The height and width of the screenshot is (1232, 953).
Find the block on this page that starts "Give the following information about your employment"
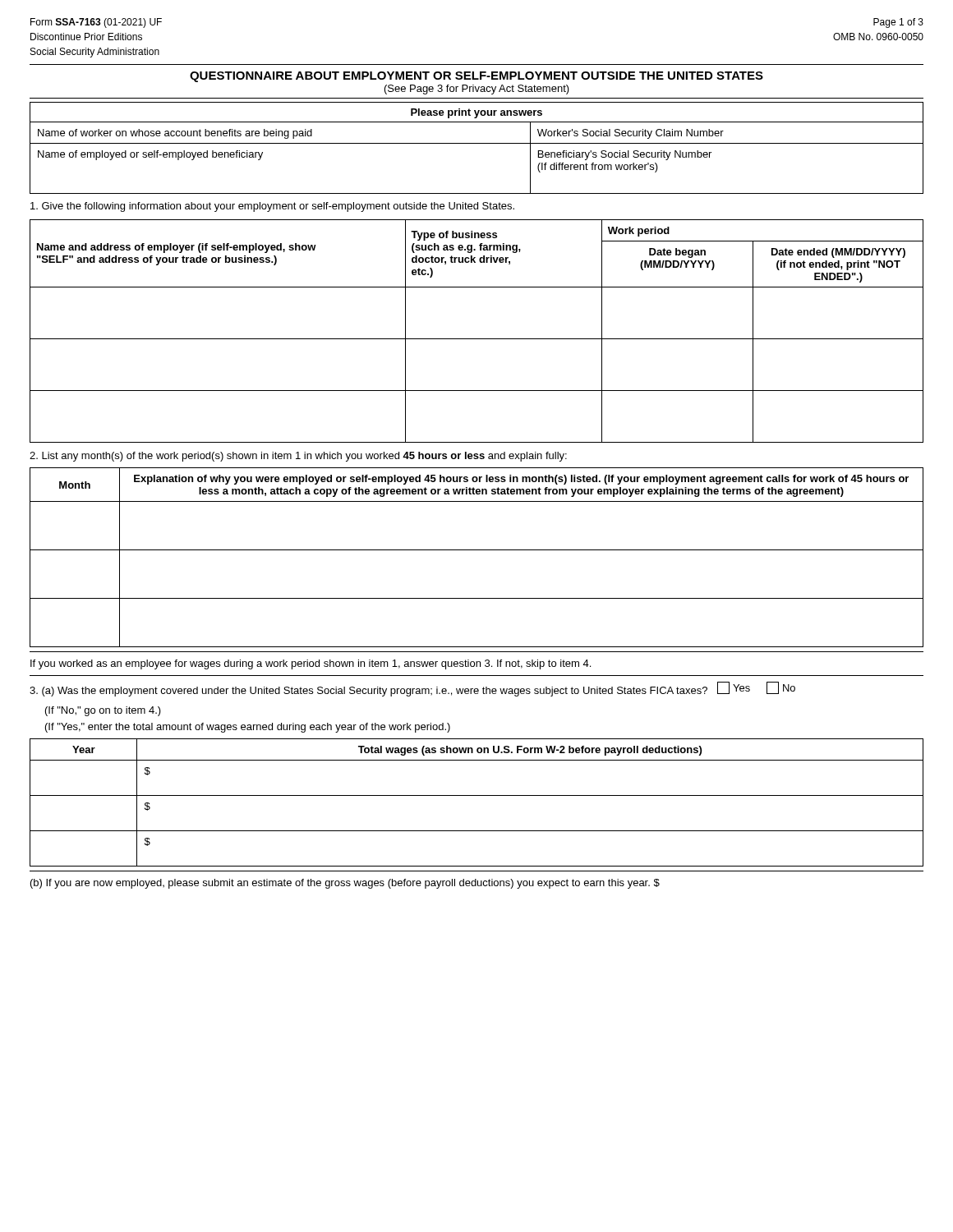[x=272, y=206]
